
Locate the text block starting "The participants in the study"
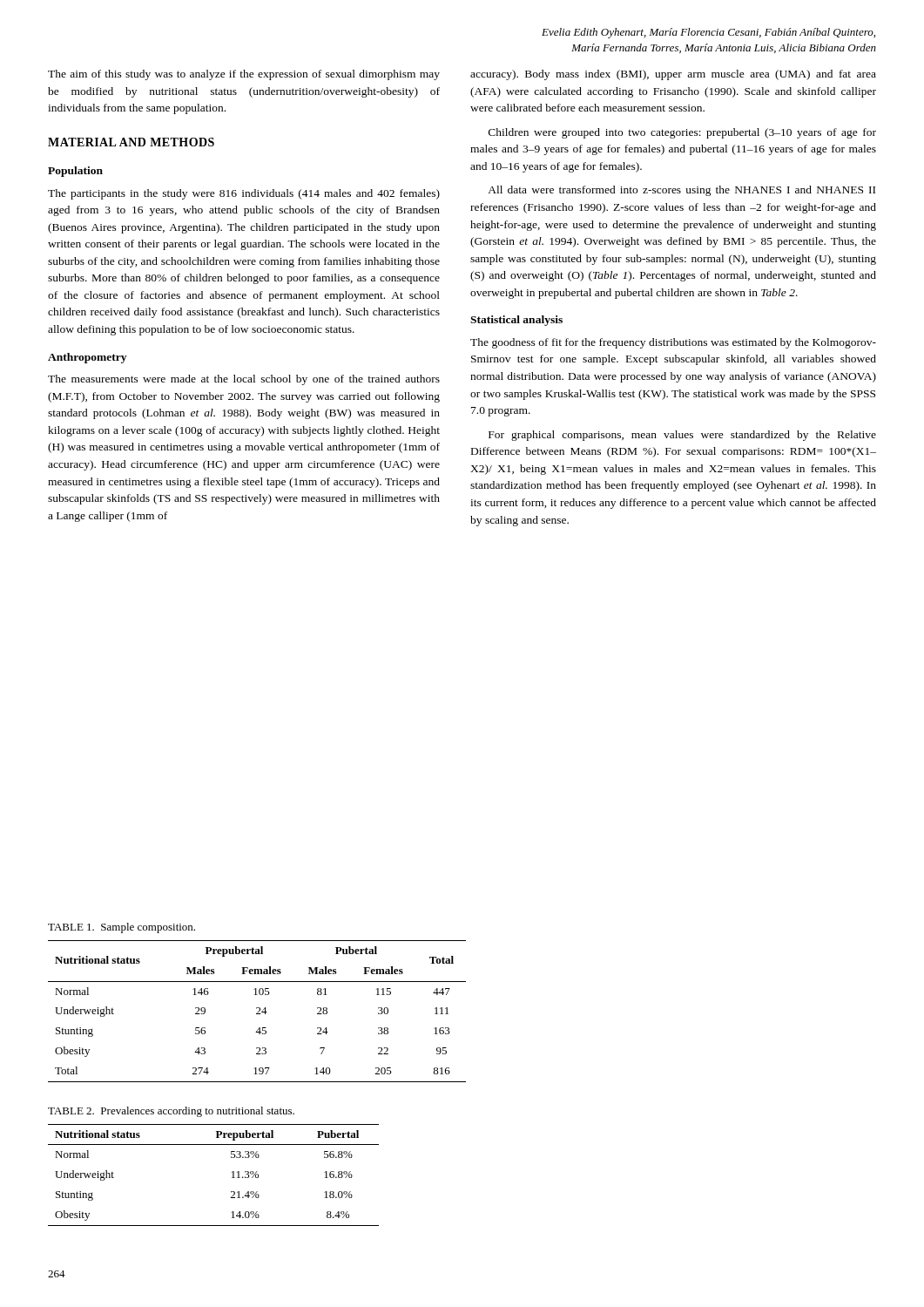[x=244, y=261]
